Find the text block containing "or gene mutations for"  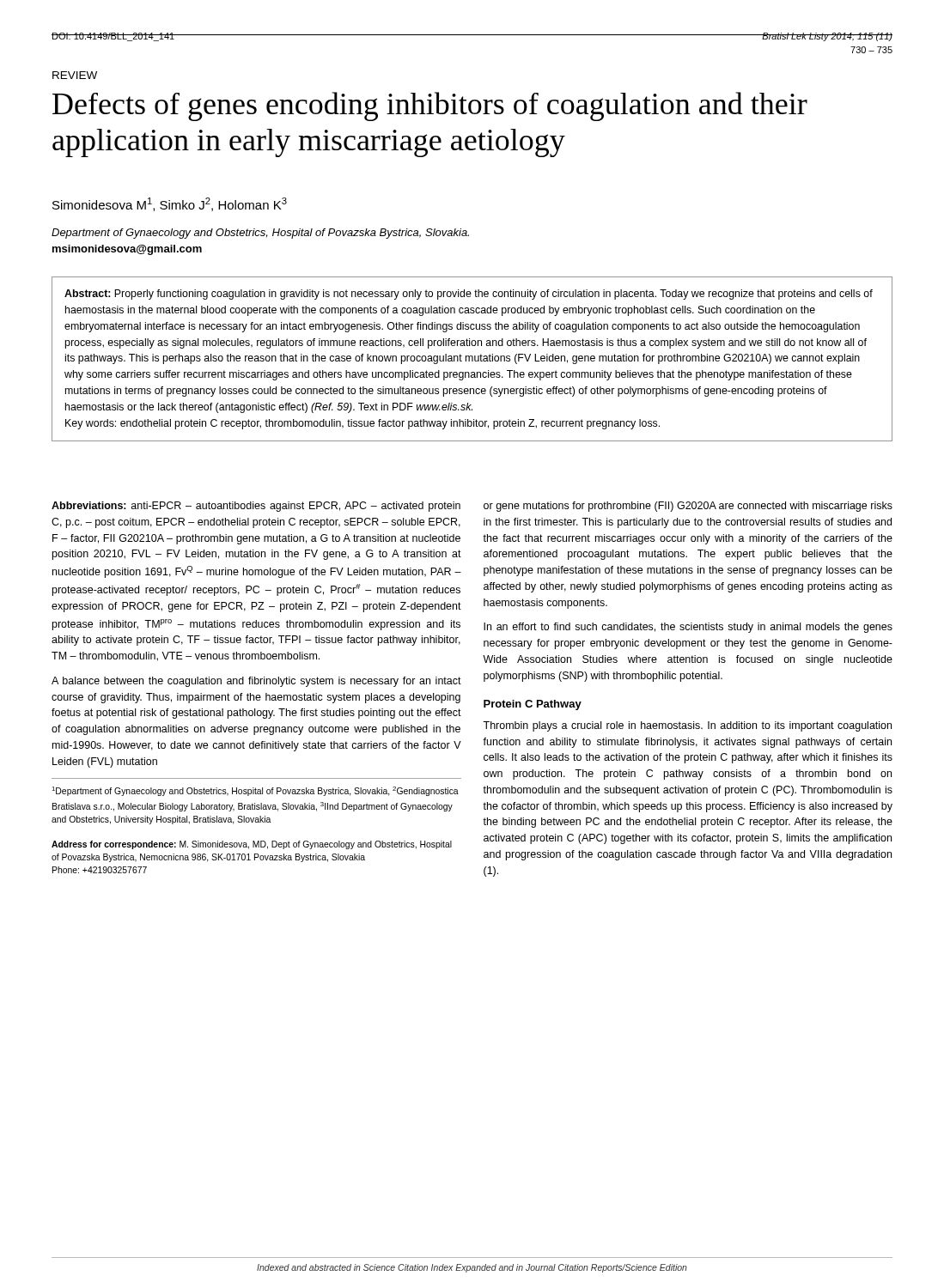[x=688, y=554]
